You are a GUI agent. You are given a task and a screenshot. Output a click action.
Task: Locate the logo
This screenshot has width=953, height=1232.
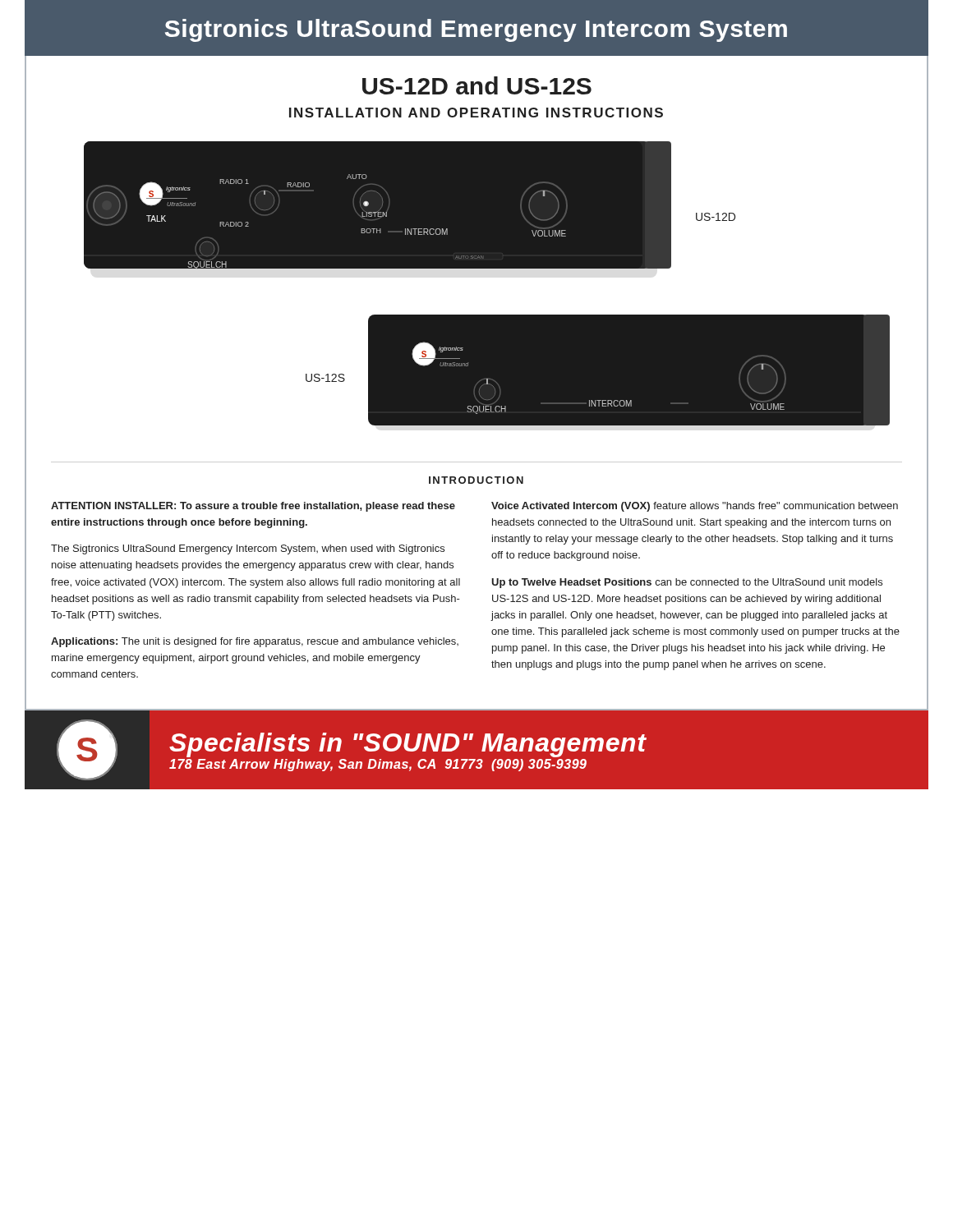tap(87, 750)
